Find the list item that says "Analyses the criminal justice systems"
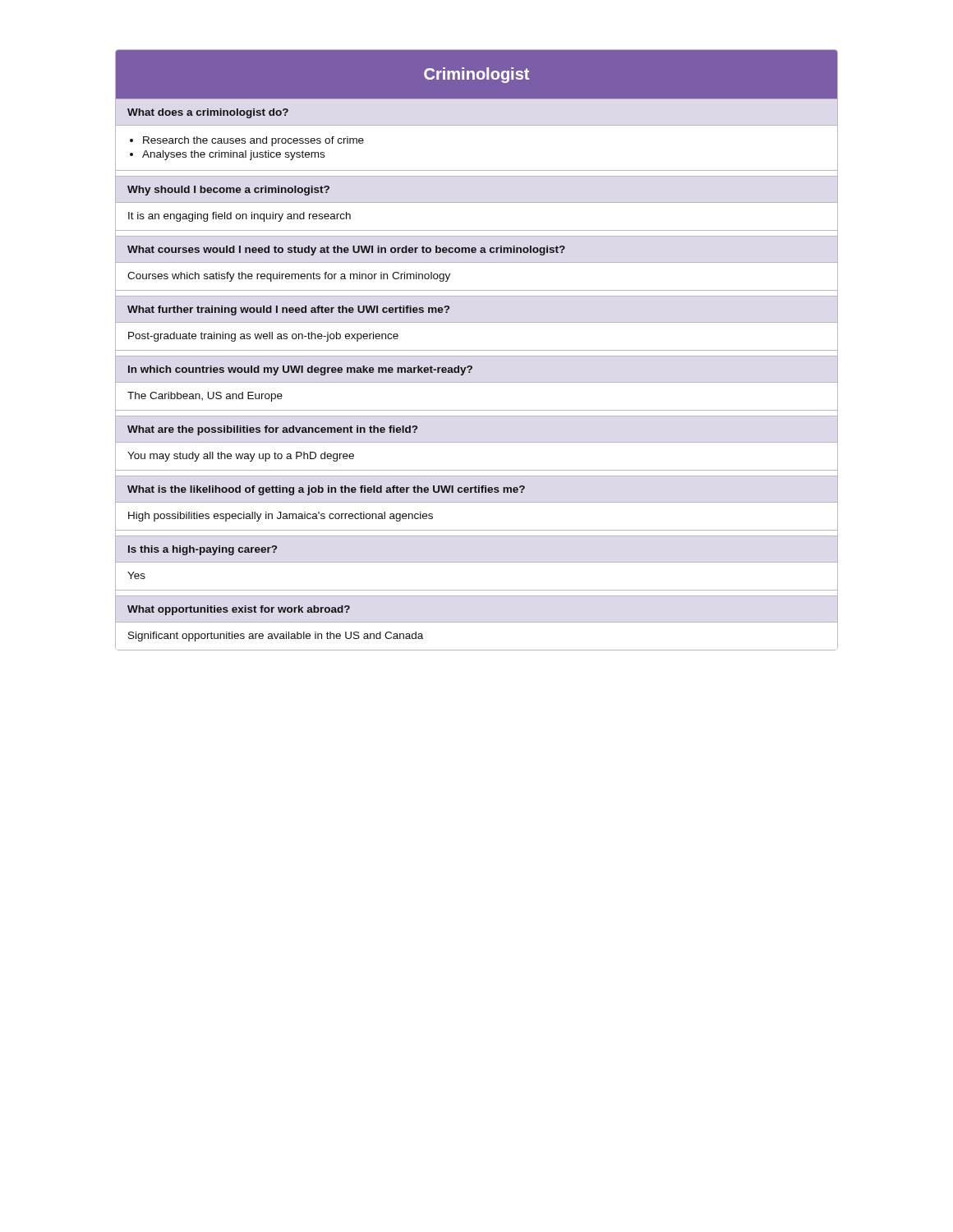The image size is (953, 1232). pyautogui.click(x=234, y=154)
